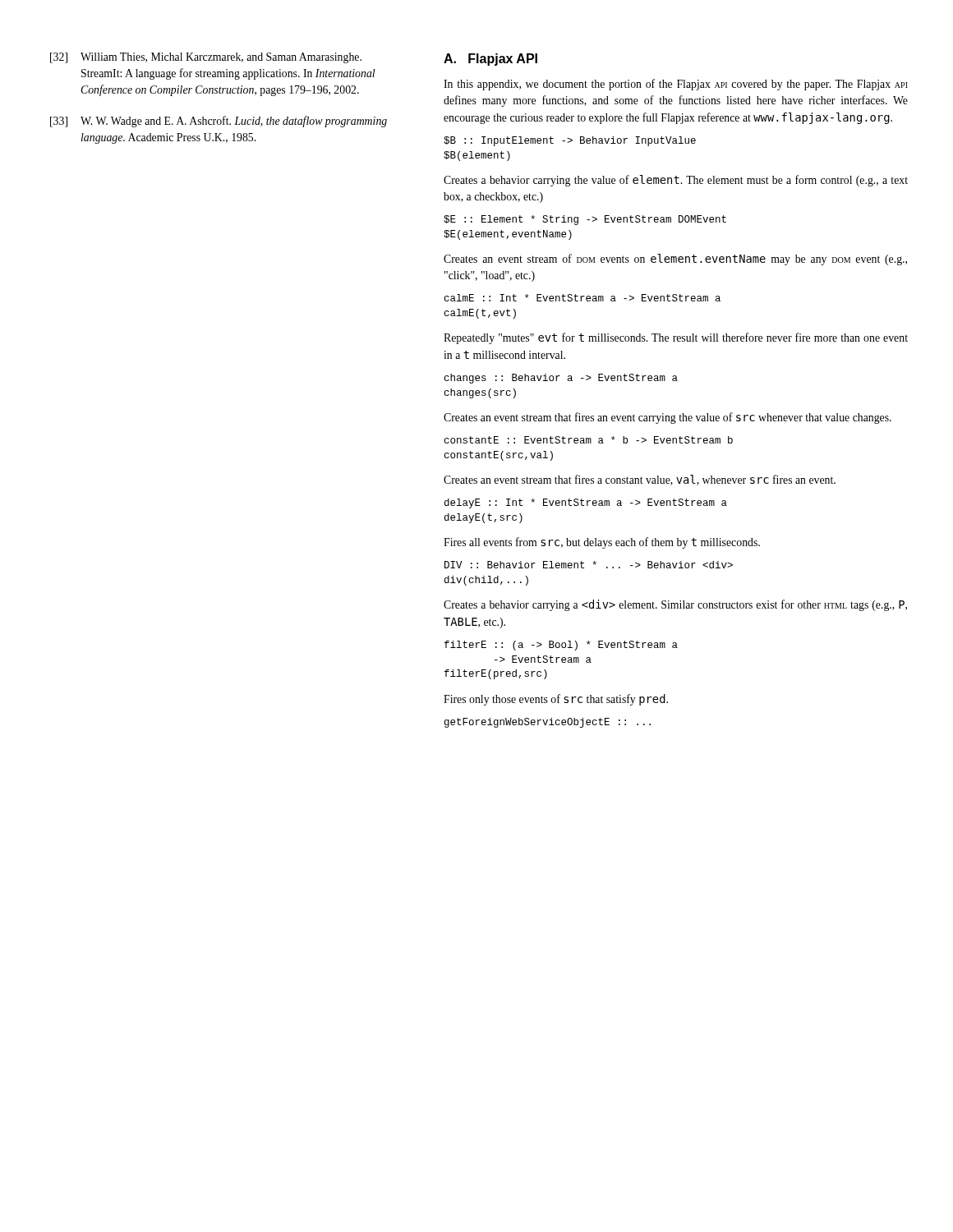Find "$B :: InputElement -> Behavior InputValue $B(element)" on this page
This screenshot has width=953, height=1232.
[570, 149]
